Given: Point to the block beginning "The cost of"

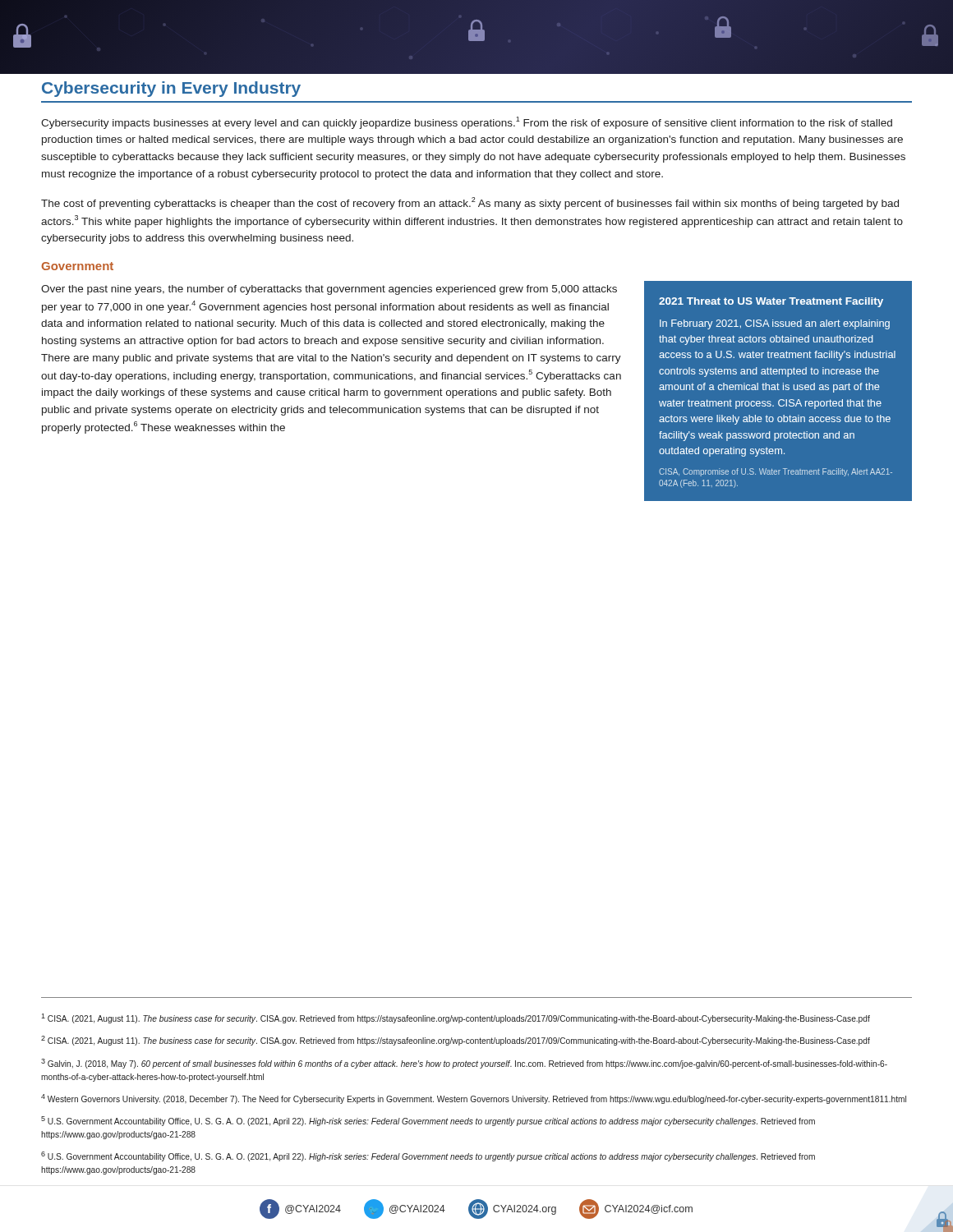Looking at the screenshot, I should (472, 220).
